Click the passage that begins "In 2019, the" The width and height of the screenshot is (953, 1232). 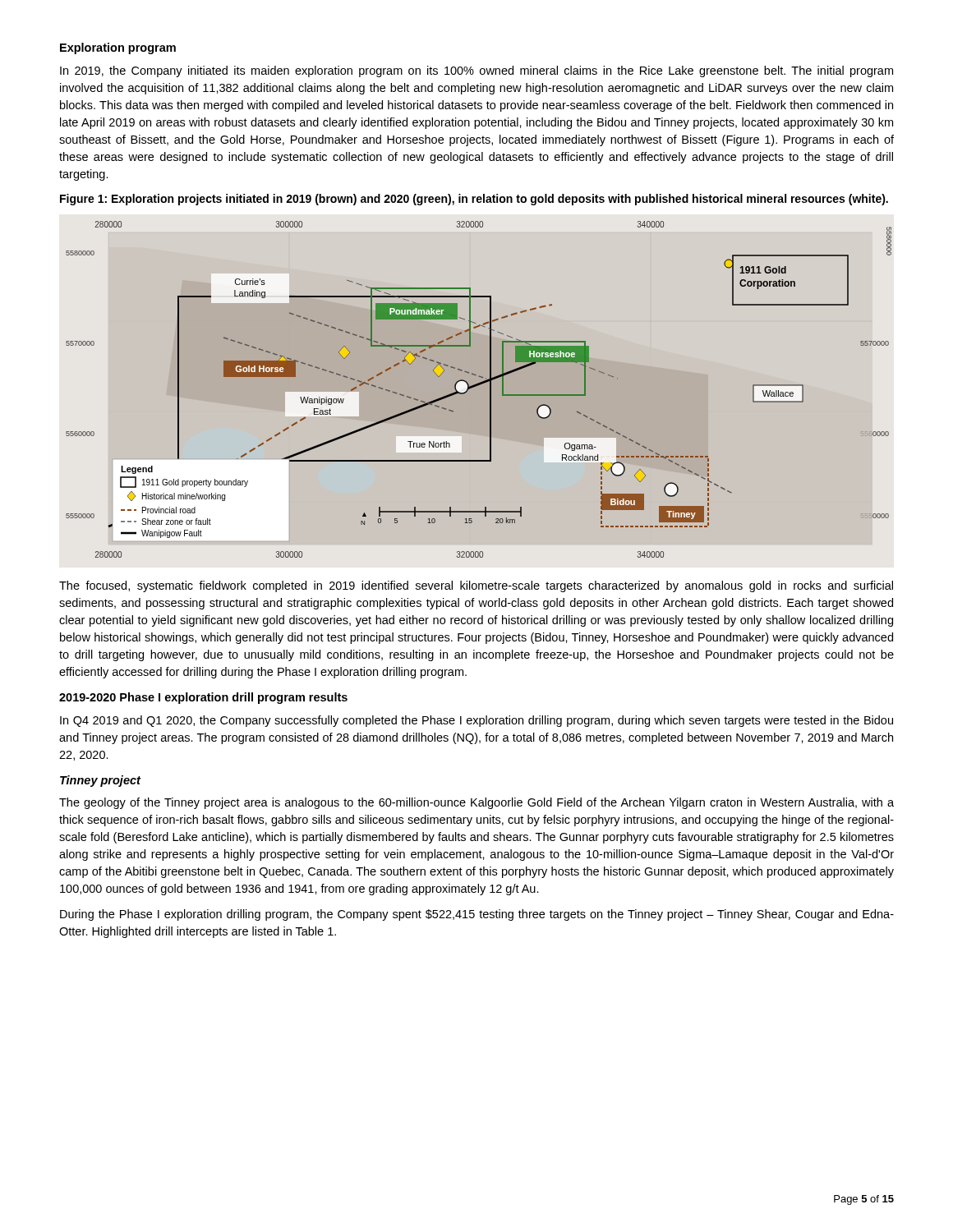coord(476,123)
